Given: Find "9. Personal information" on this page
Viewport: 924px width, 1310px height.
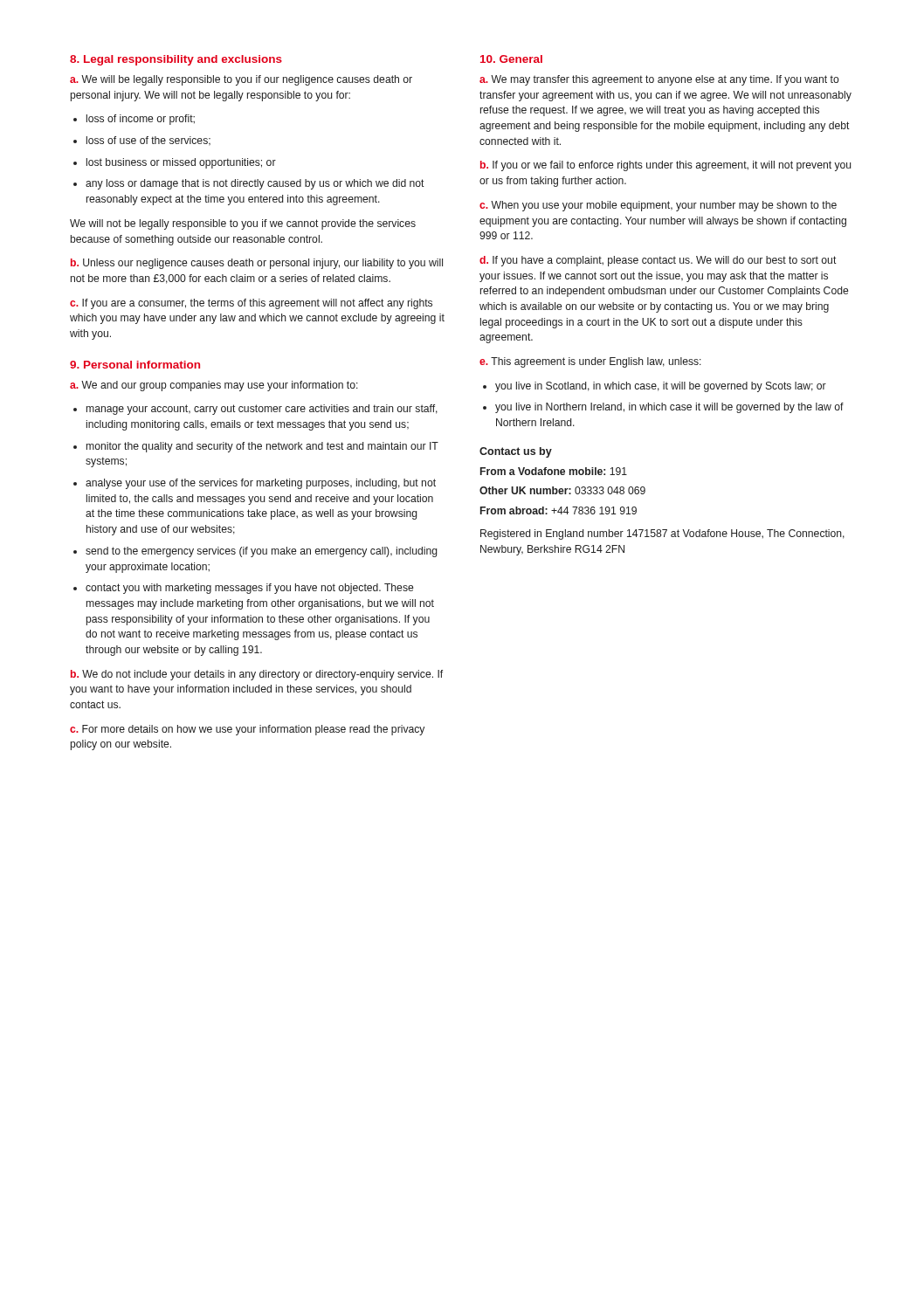Looking at the screenshot, I should point(135,364).
